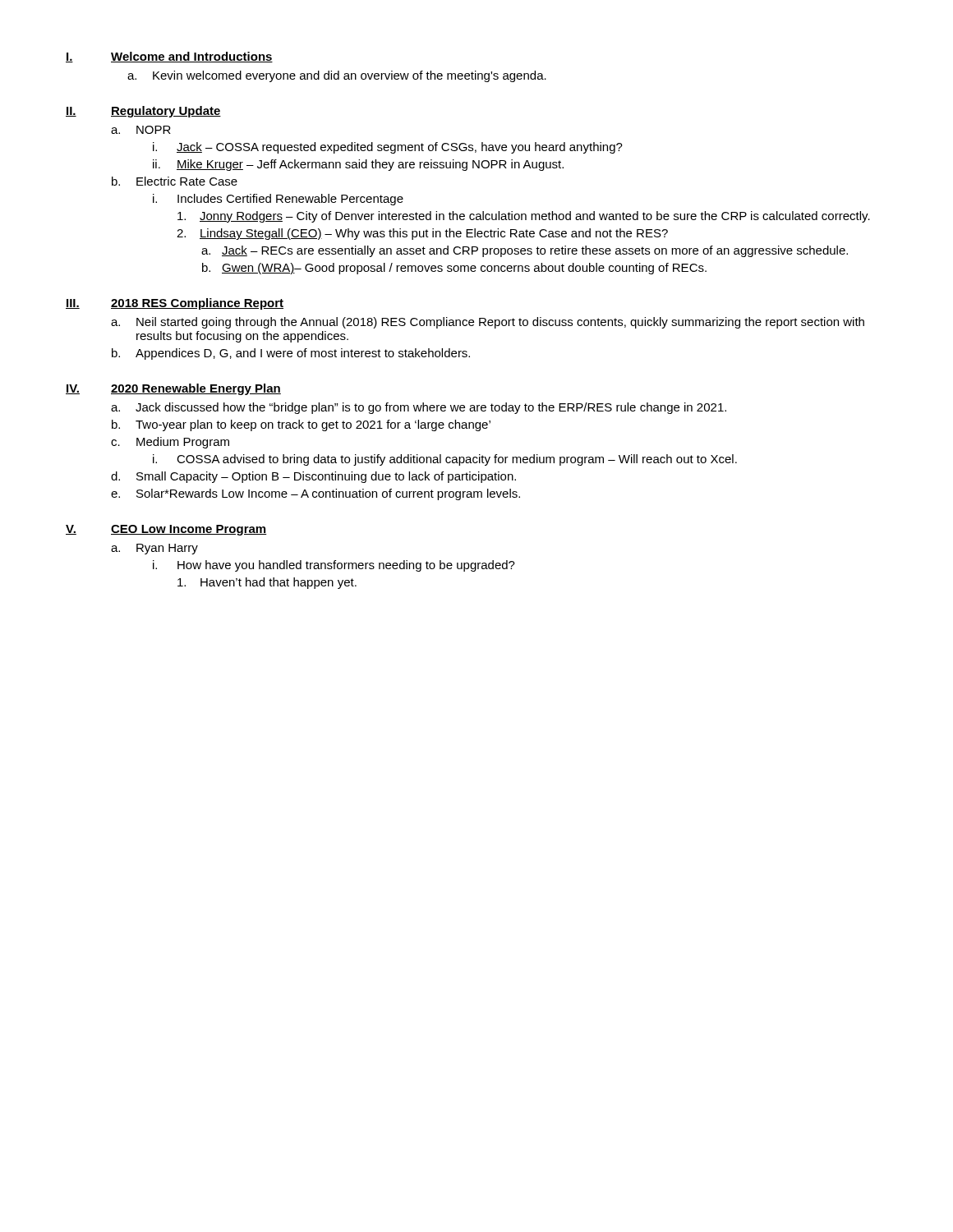This screenshot has height=1232, width=953.
Task: Locate the list item that reads "i. COSSA advised"
Action: pos(520,459)
